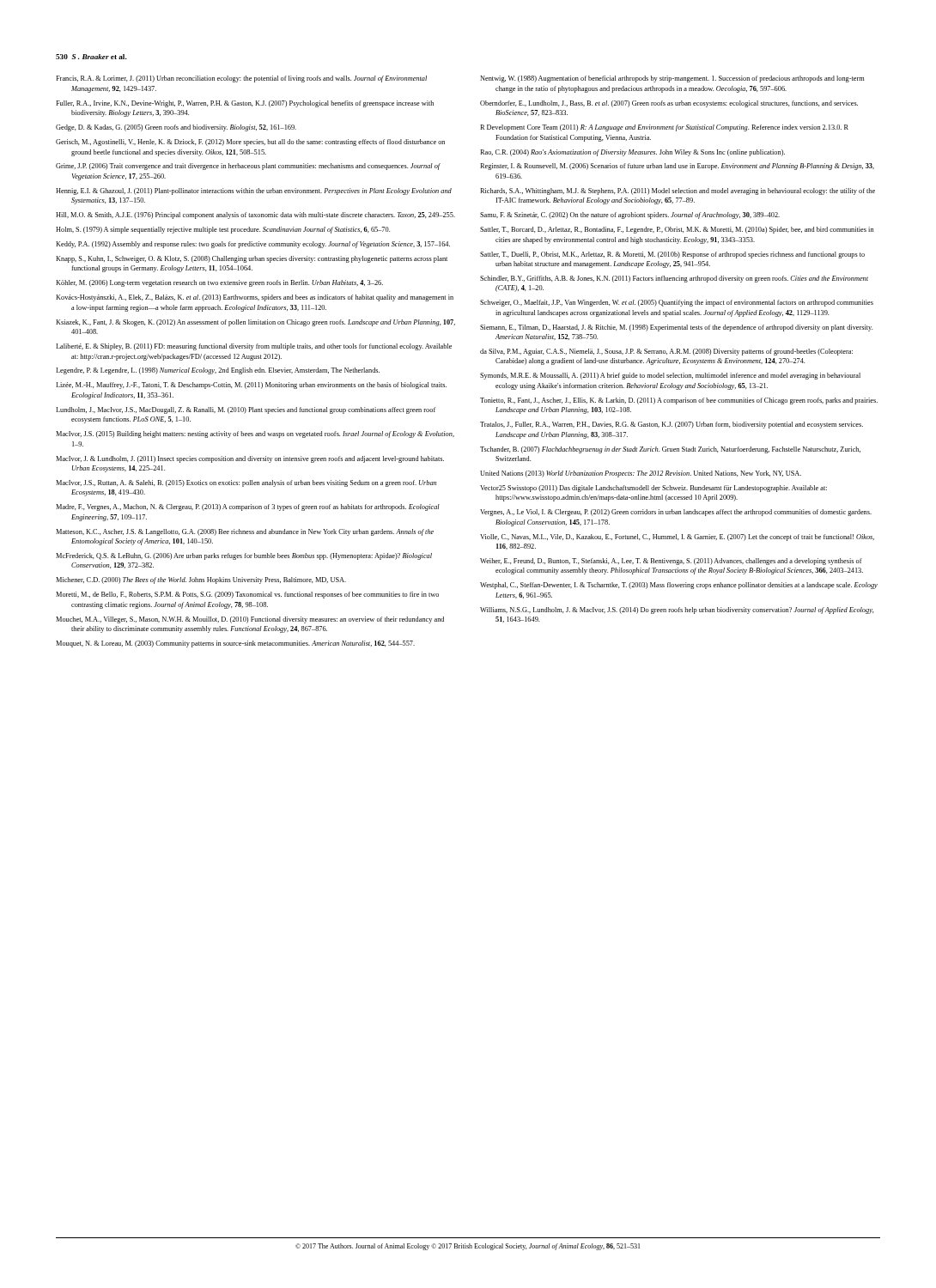Image resolution: width=936 pixels, height=1288 pixels.
Task: Select the block starting "Grime, J.P. (2006) Trait convergence and trait divergence"
Action: coord(248,171)
